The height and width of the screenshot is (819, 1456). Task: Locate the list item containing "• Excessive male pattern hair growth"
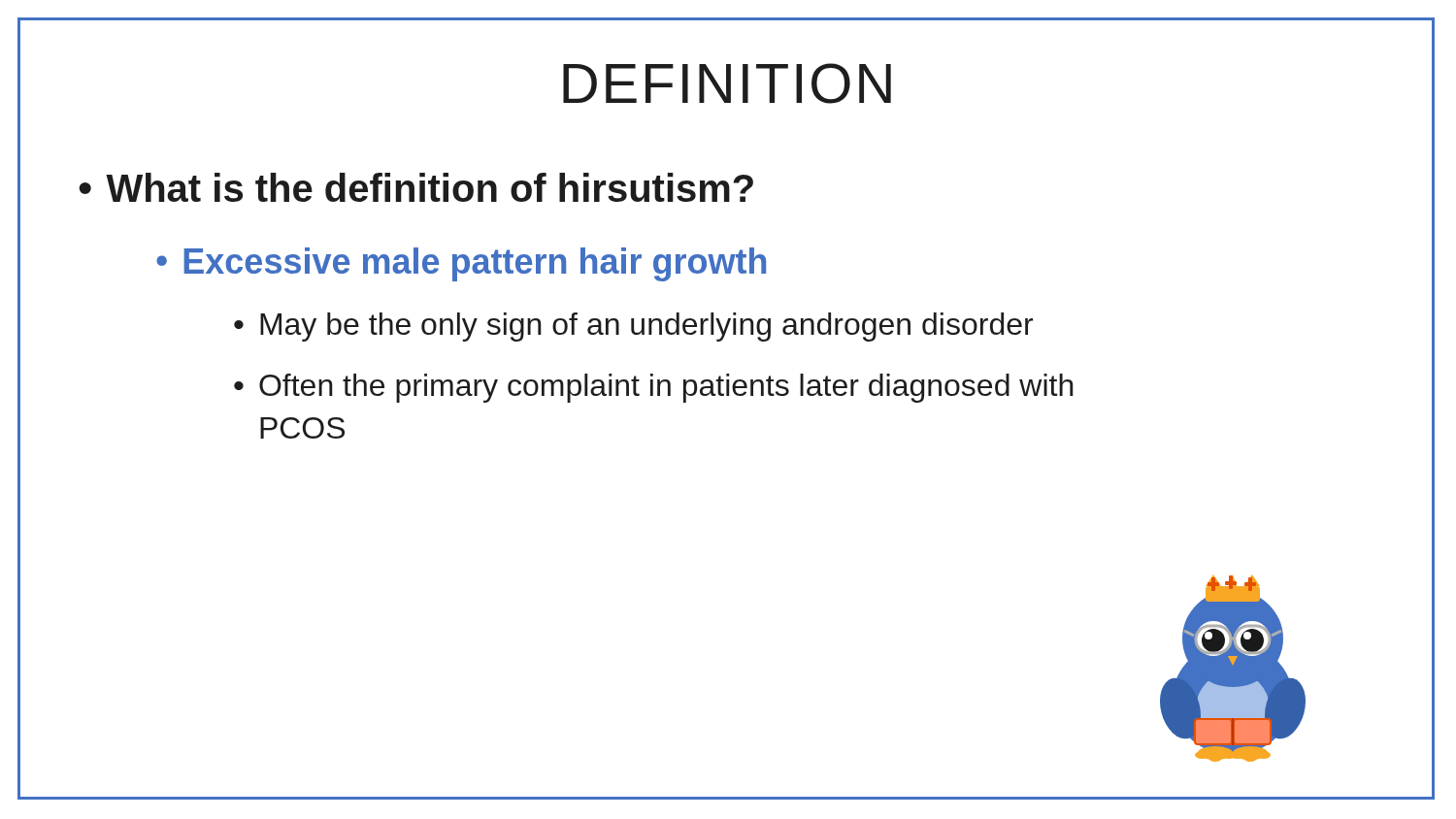click(x=462, y=262)
